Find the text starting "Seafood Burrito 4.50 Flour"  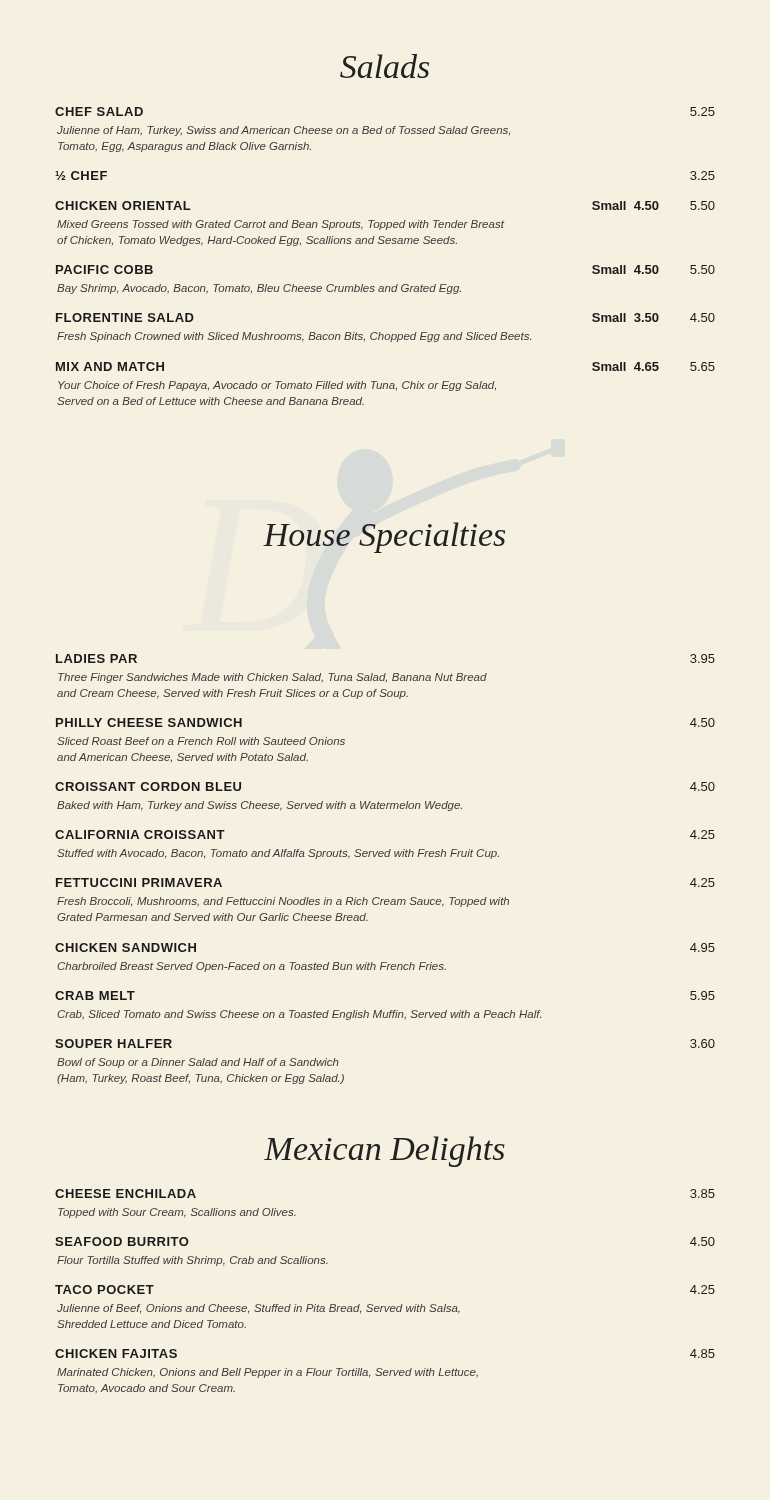coord(120,1240)
